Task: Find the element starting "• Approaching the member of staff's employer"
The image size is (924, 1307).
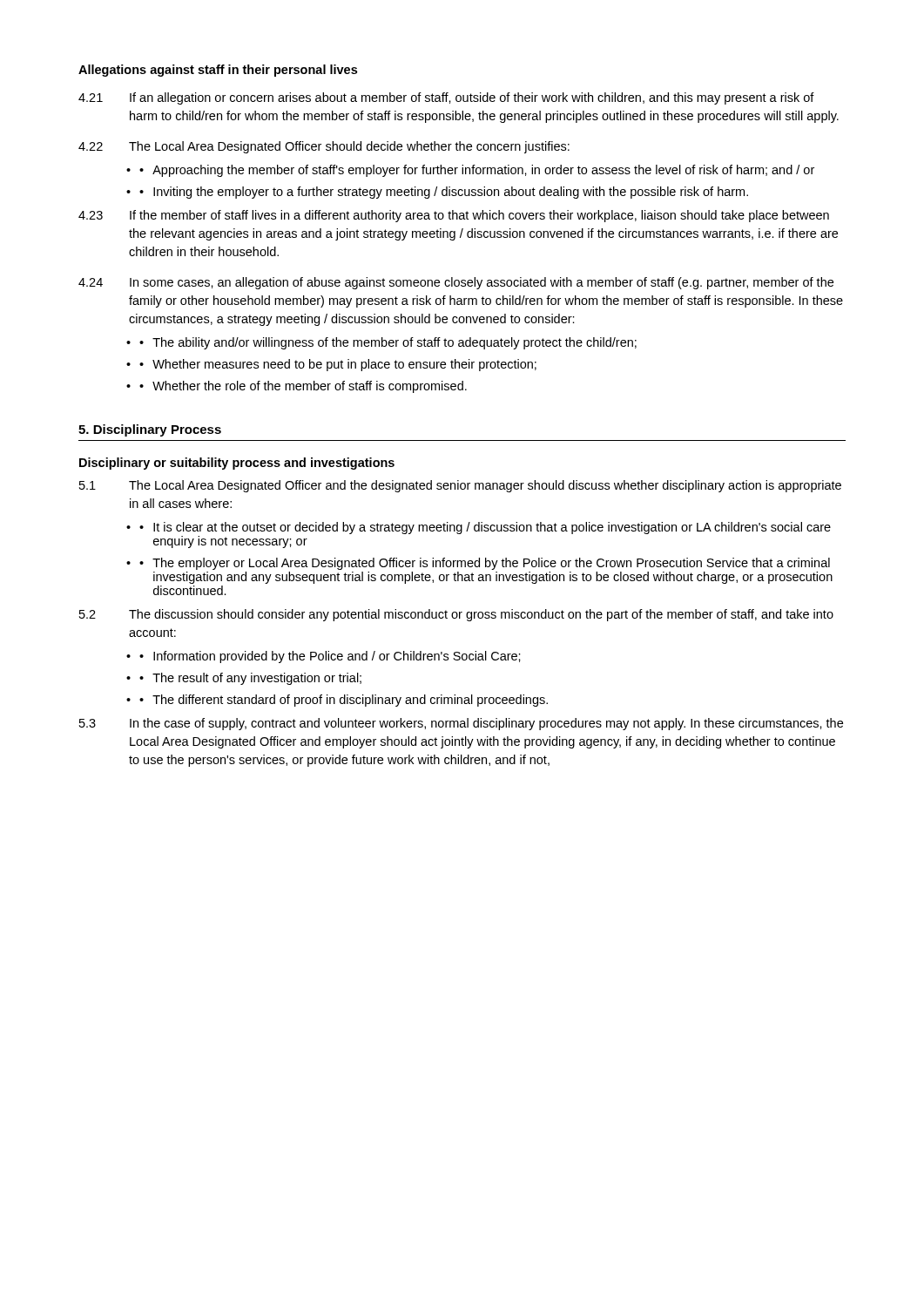Action: [x=477, y=170]
